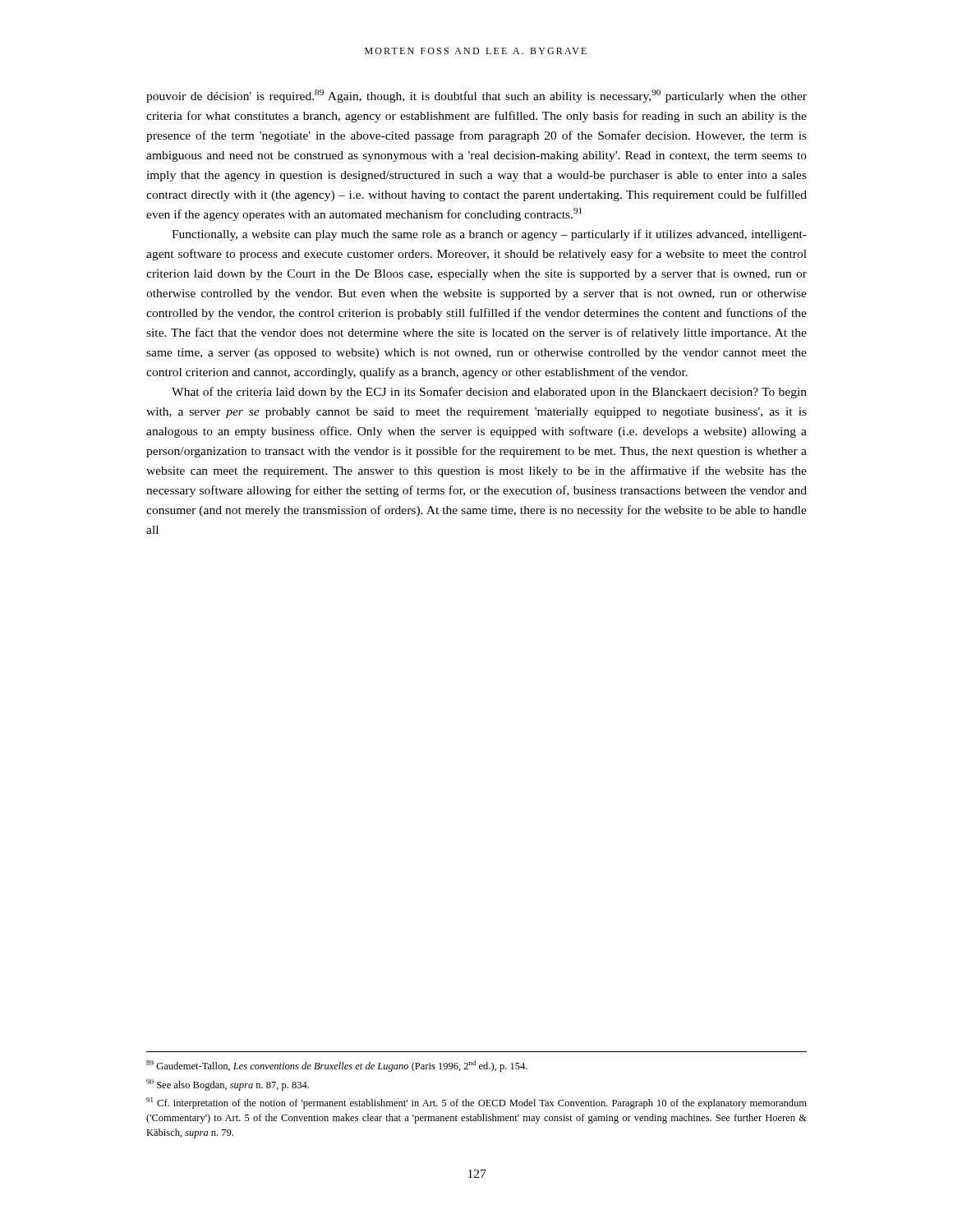Image resolution: width=953 pixels, height=1232 pixels.
Task: Locate the block starting "What of the"
Action: 476,461
